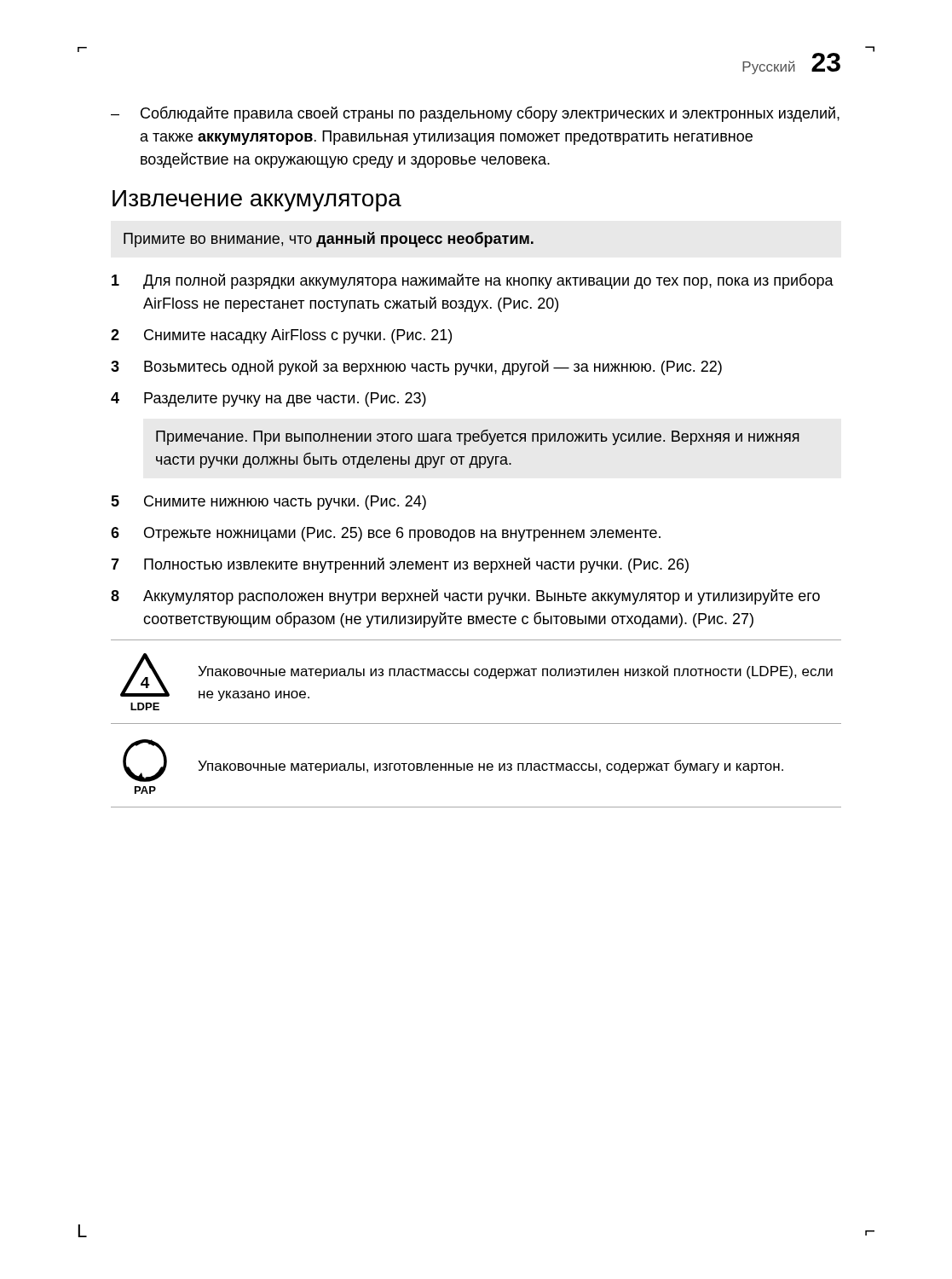Point to the block starting "4 Разделите ручку на две части. (Рис."
Screen dimensions: 1279x952
(268, 399)
